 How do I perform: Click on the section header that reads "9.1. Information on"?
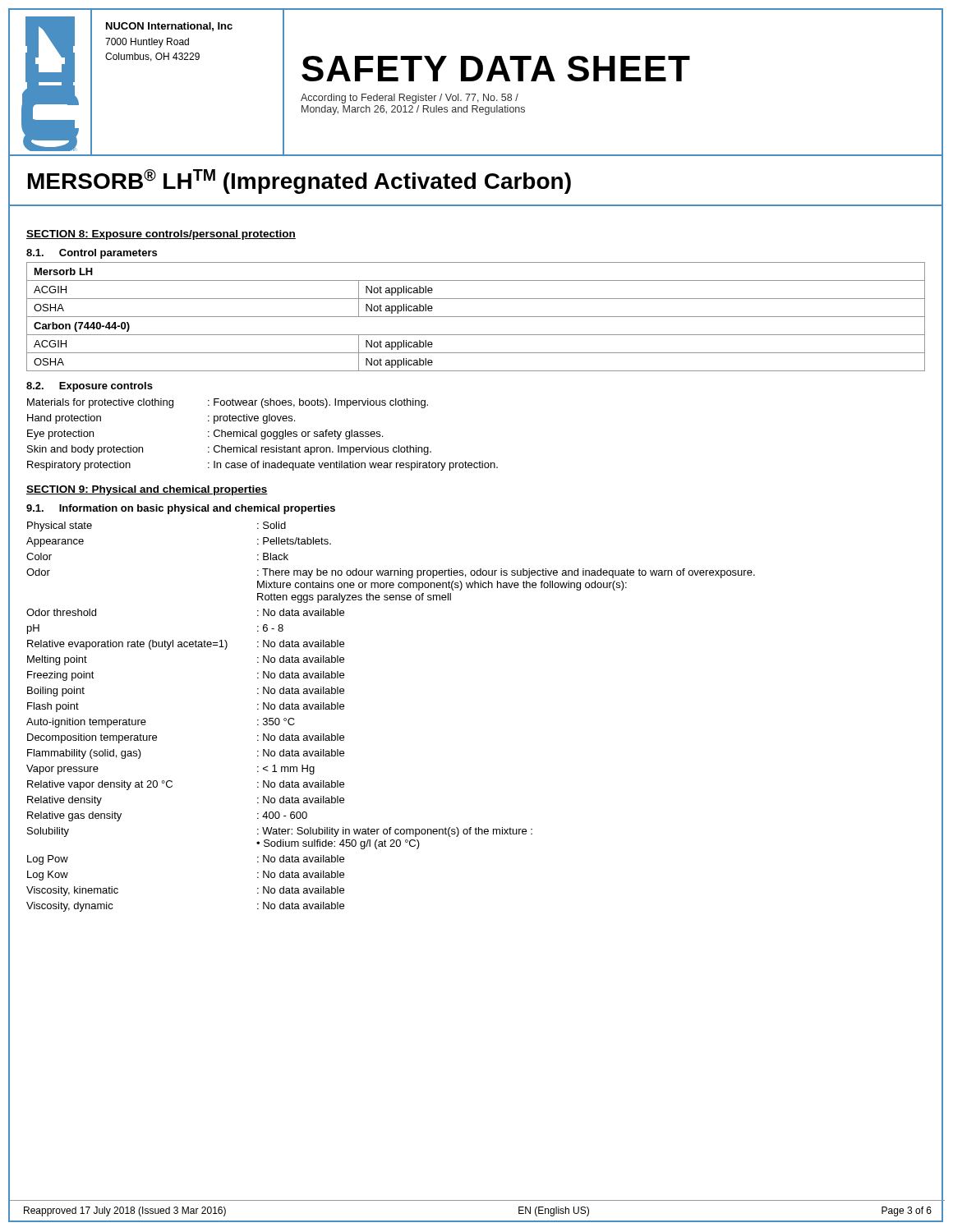(181, 508)
